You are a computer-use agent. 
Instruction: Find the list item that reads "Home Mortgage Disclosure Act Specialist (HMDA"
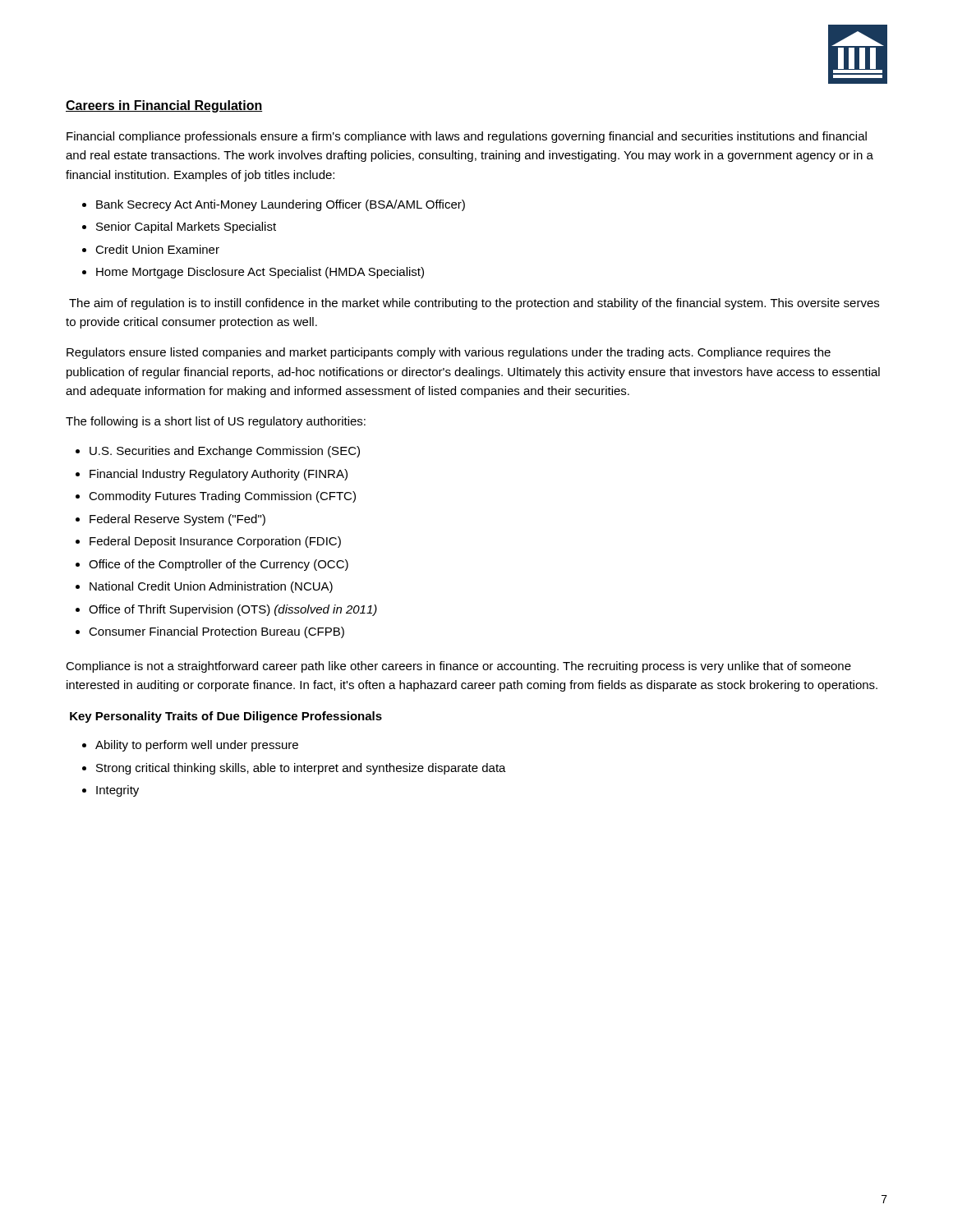260,272
